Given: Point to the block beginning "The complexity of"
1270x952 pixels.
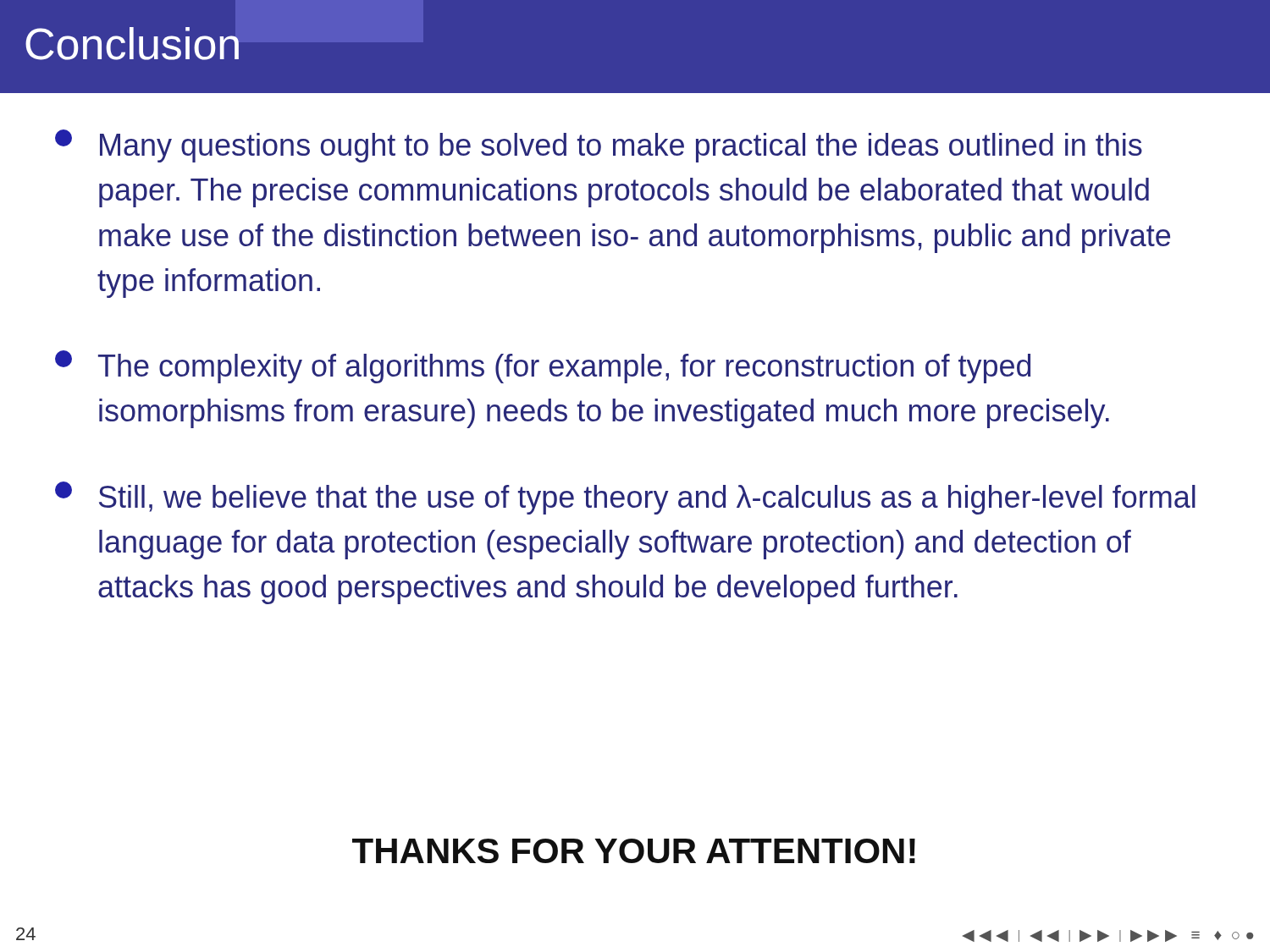Looking at the screenshot, I should tap(635, 389).
